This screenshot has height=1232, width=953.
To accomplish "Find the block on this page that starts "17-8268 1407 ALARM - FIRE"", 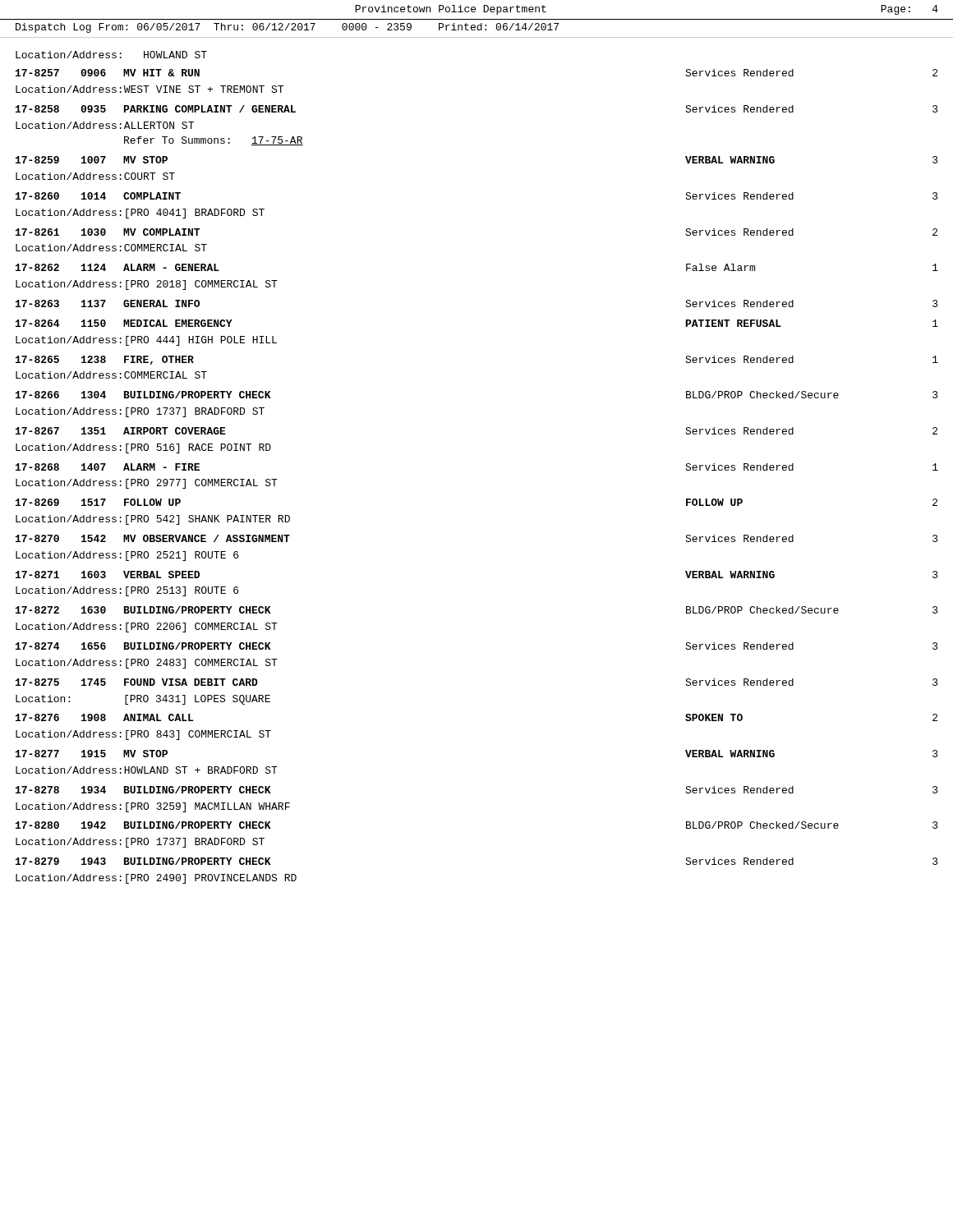I will [x=37, y=467].
